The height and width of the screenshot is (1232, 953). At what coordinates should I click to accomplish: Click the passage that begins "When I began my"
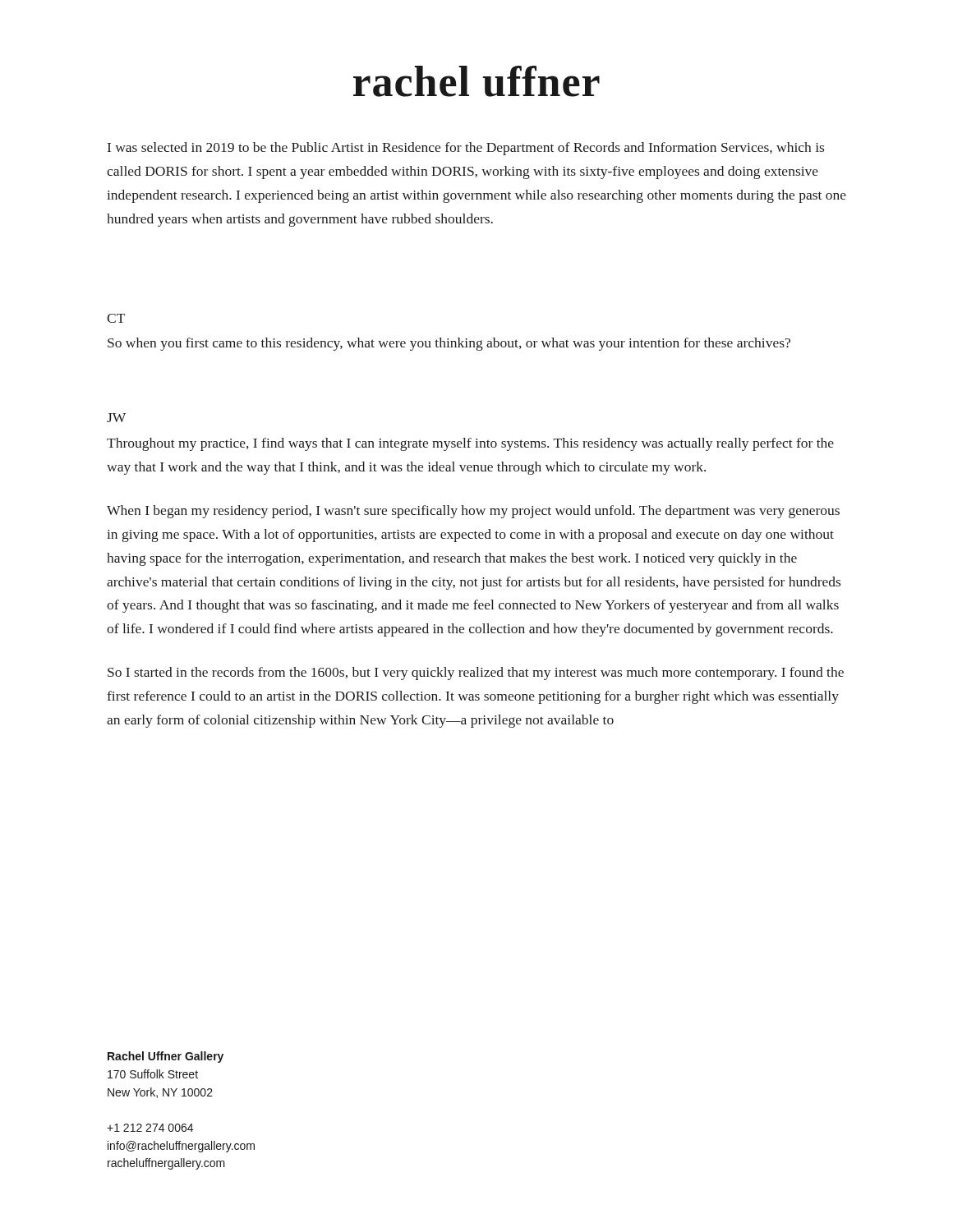[474, 569]
